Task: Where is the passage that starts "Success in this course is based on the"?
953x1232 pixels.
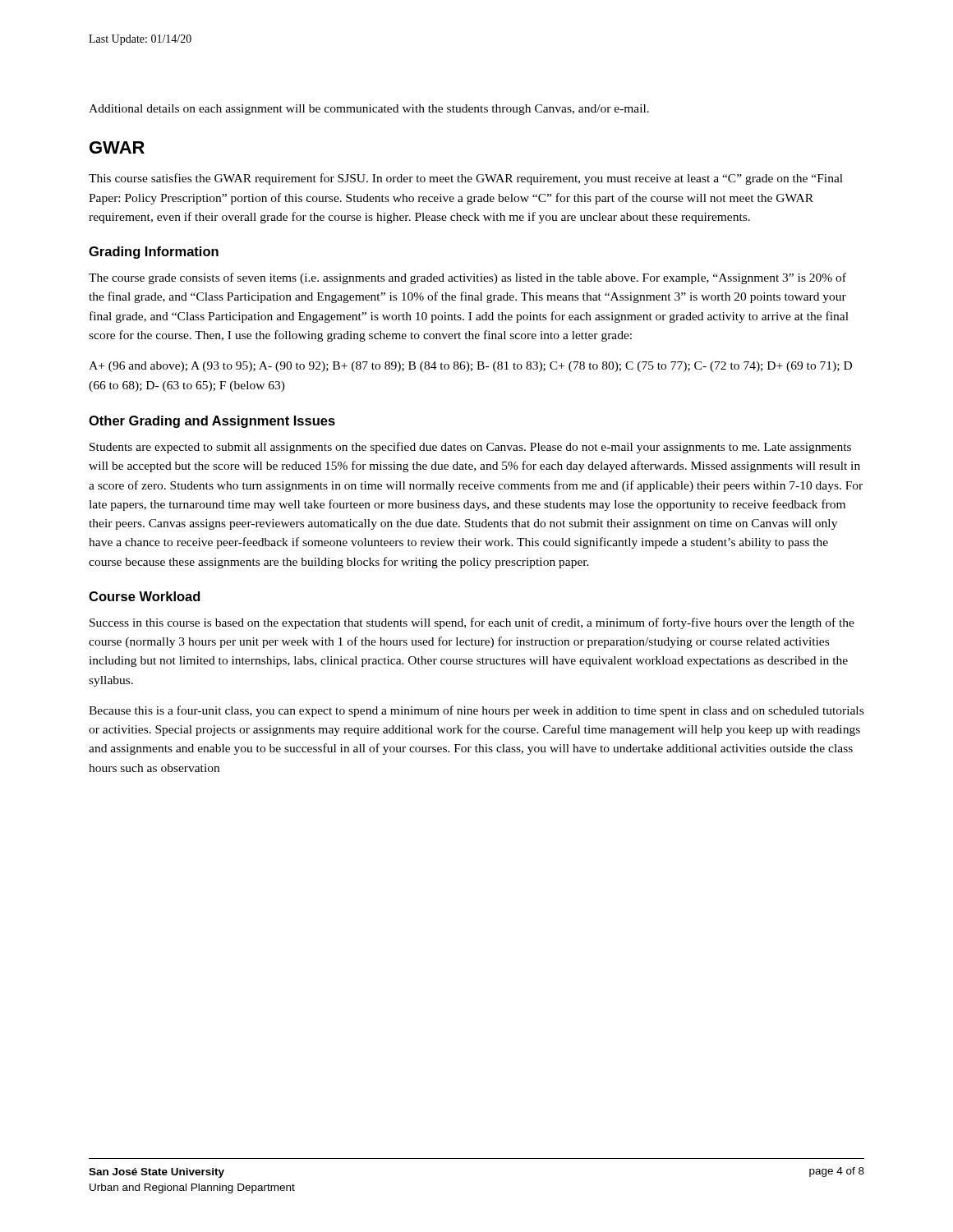Action: 476,651
